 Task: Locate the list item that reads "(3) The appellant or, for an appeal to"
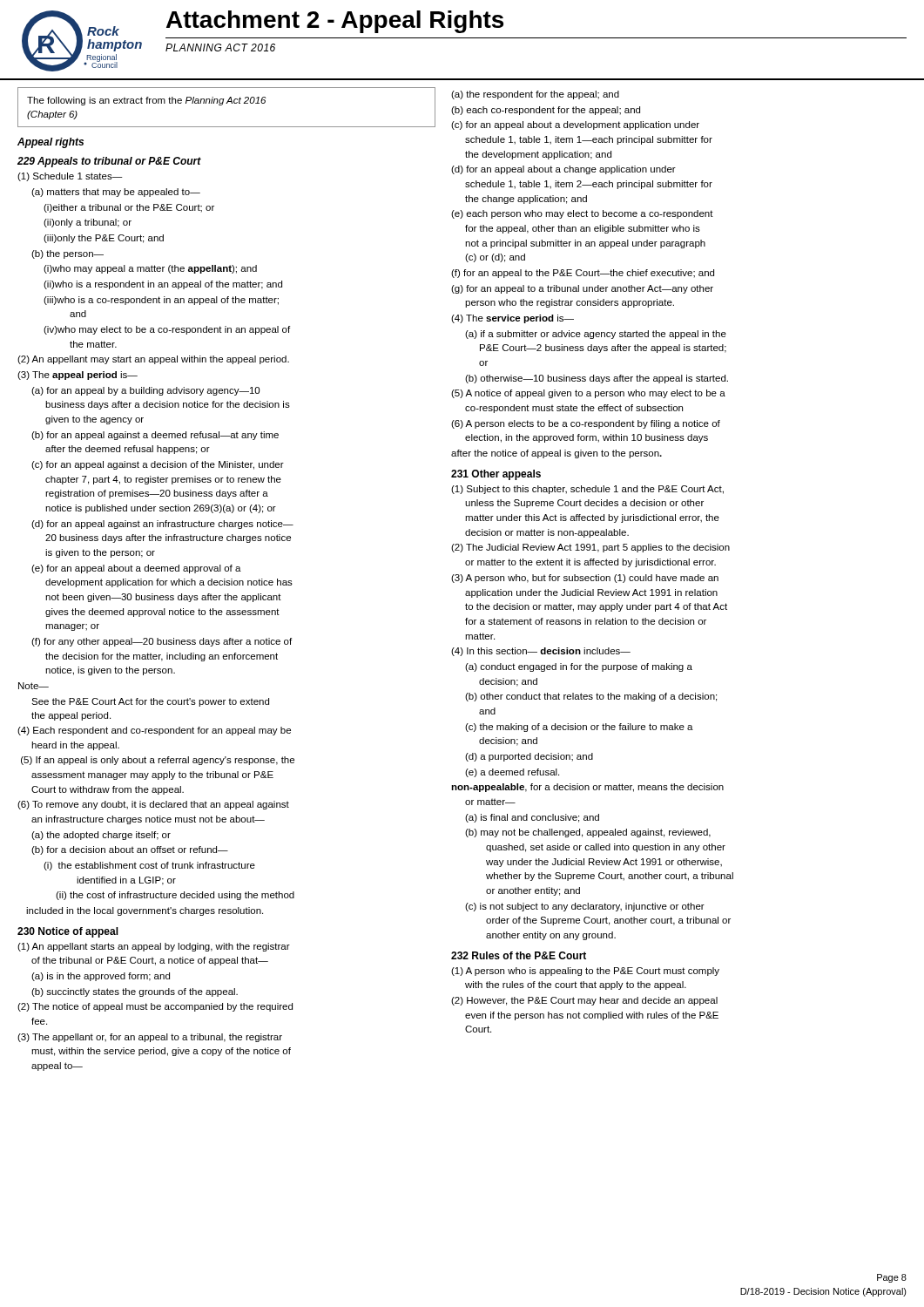[154, 1051]
